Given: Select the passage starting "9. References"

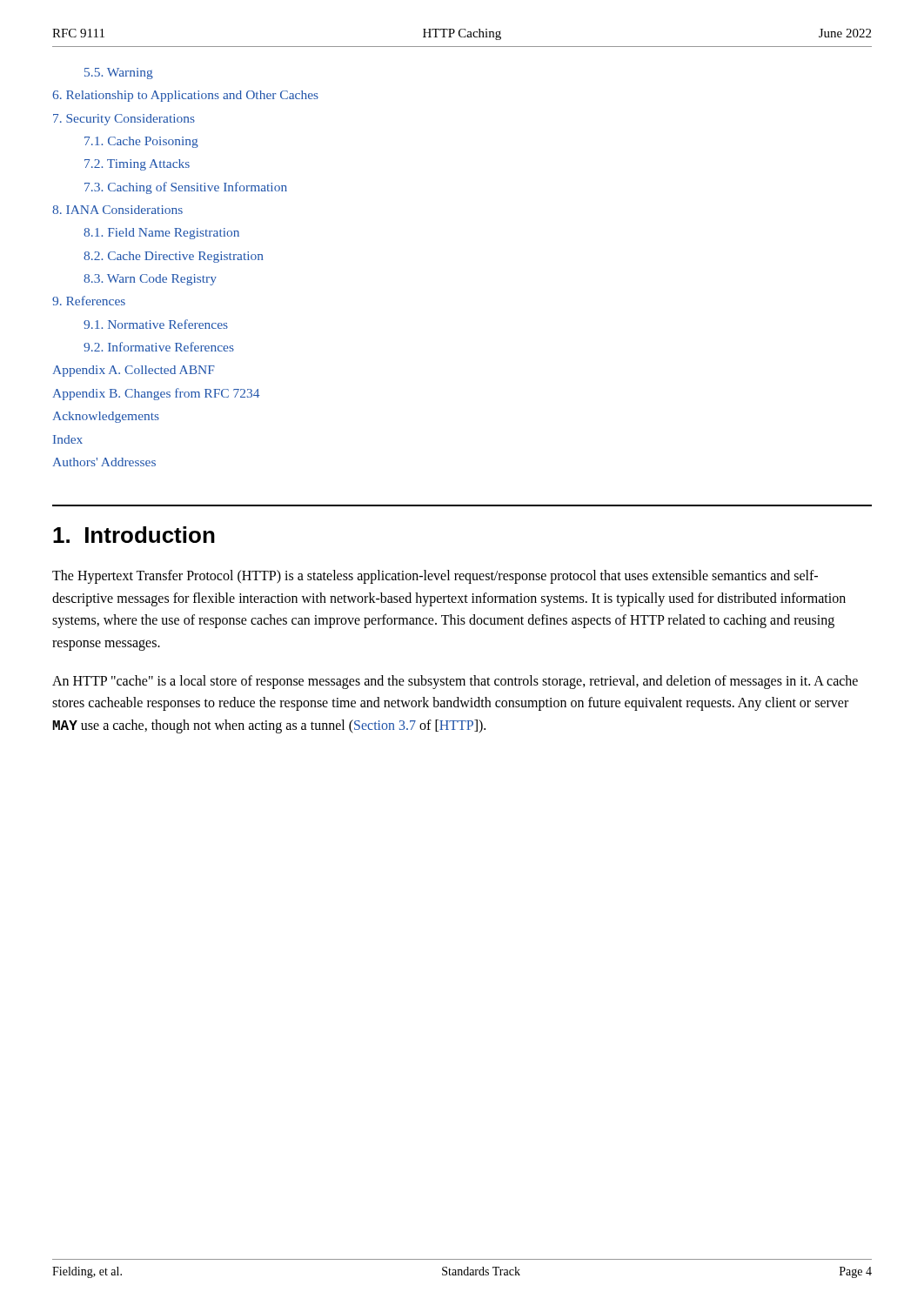Looking at the screenshot, I should 89,301.
